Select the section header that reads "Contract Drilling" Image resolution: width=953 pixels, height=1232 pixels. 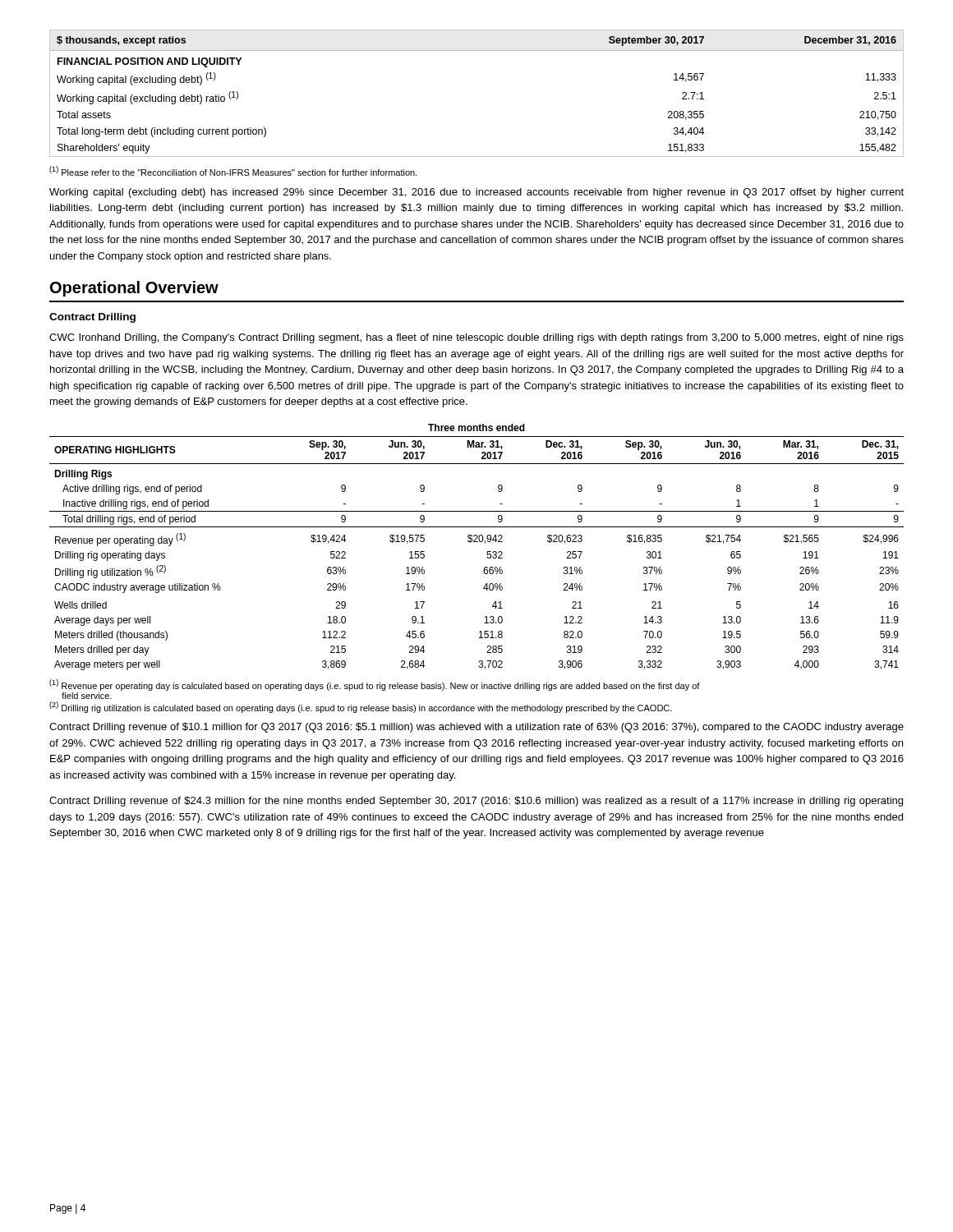click(93, 317)
